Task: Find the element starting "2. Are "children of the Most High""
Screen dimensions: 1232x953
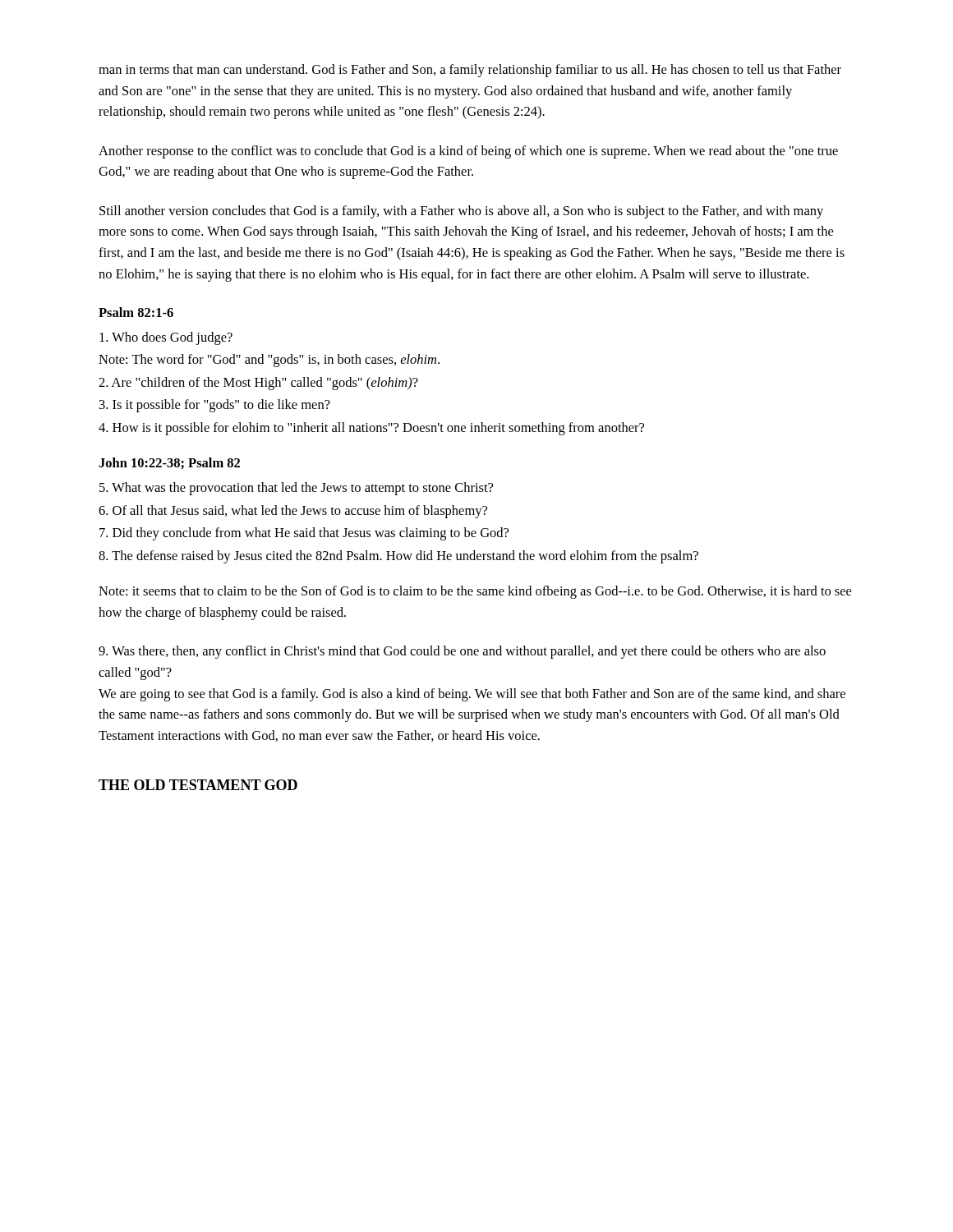Action: [x=258, y=382]
